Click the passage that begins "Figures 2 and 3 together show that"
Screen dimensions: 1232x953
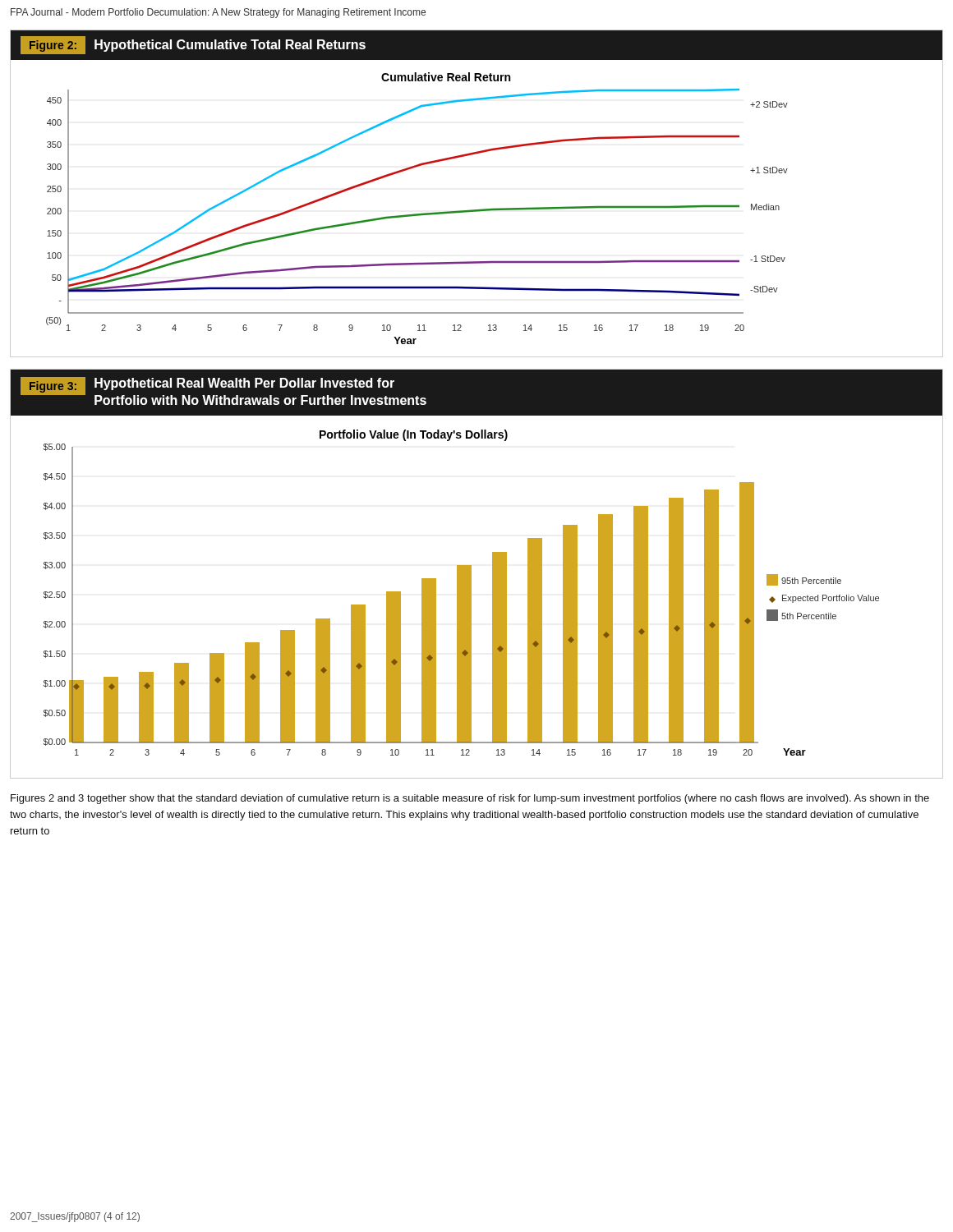(470, 814)
